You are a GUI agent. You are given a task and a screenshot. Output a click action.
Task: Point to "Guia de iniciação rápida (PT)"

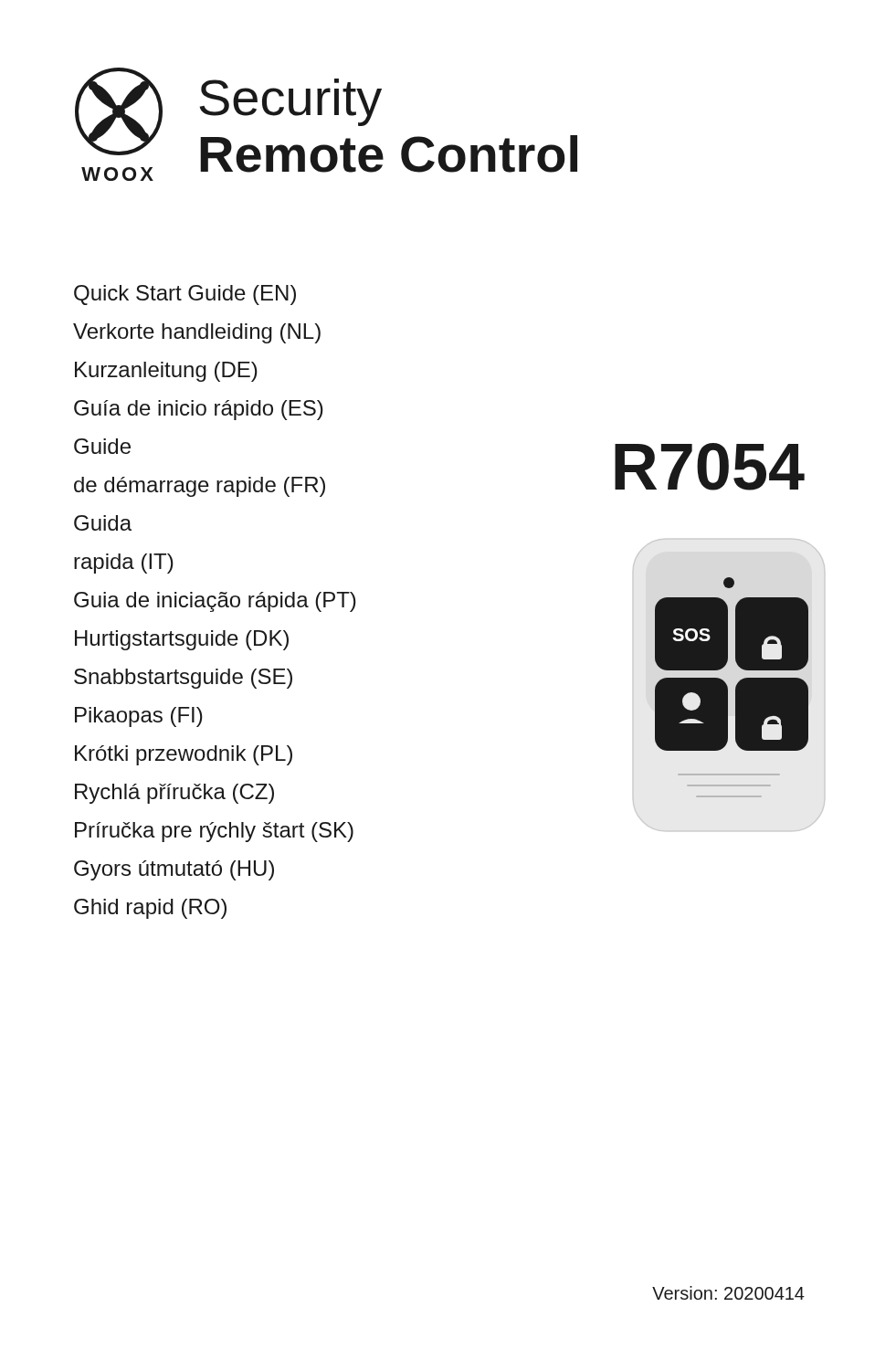coord(215,600)
